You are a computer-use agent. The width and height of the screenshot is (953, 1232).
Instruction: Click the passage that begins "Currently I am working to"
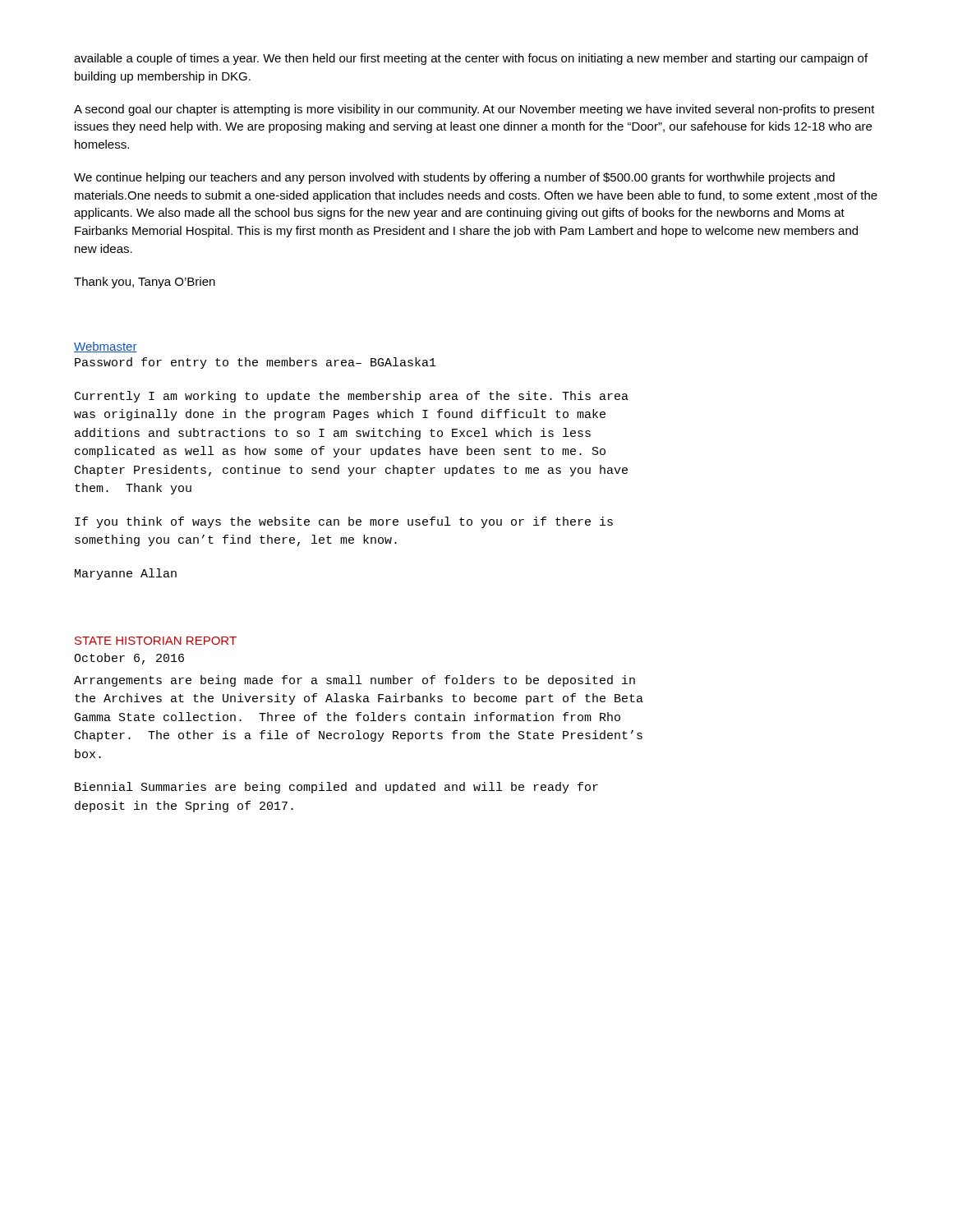351,443
